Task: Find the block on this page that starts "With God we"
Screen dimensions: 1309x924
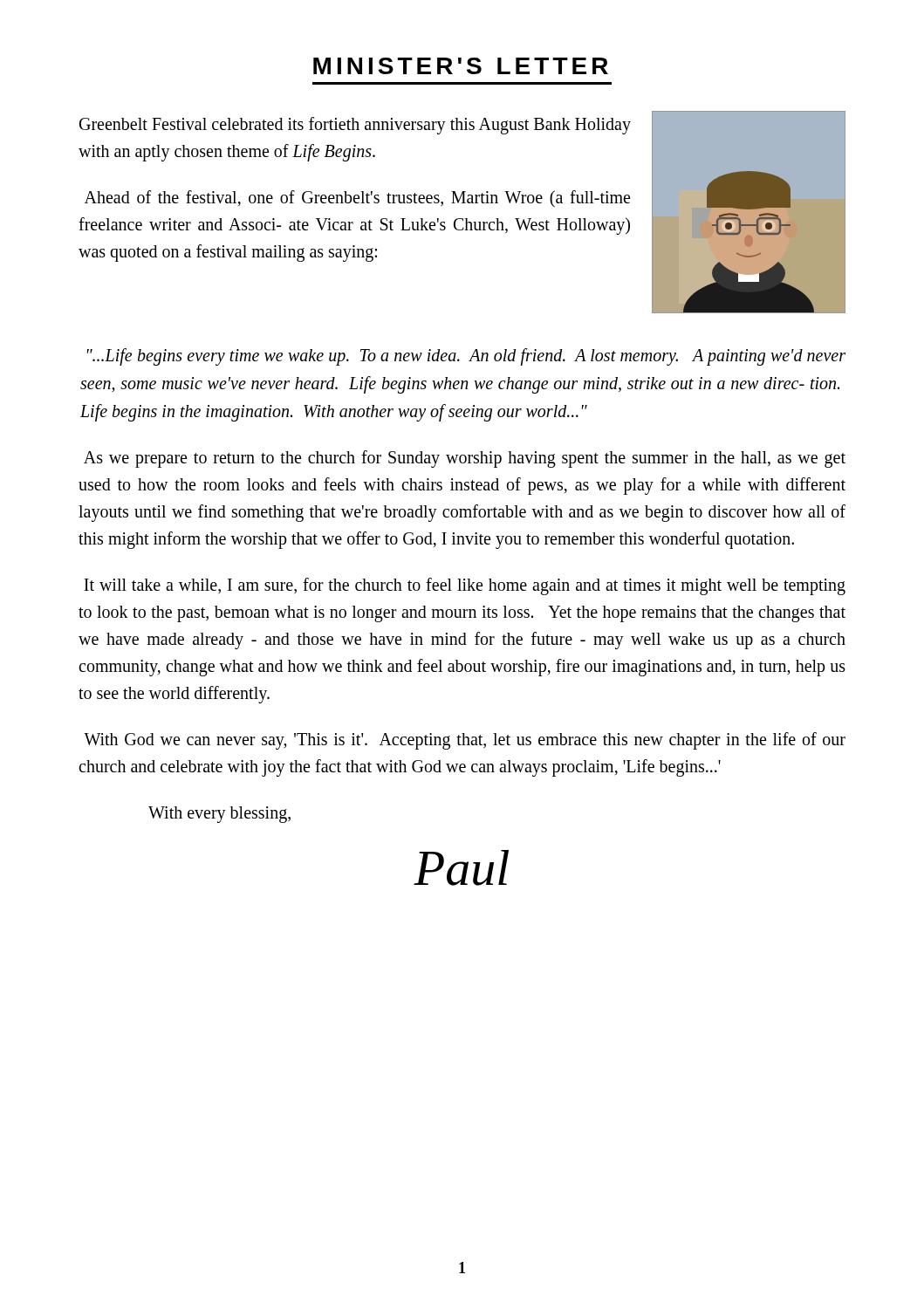Action: (x=462, y=753)
